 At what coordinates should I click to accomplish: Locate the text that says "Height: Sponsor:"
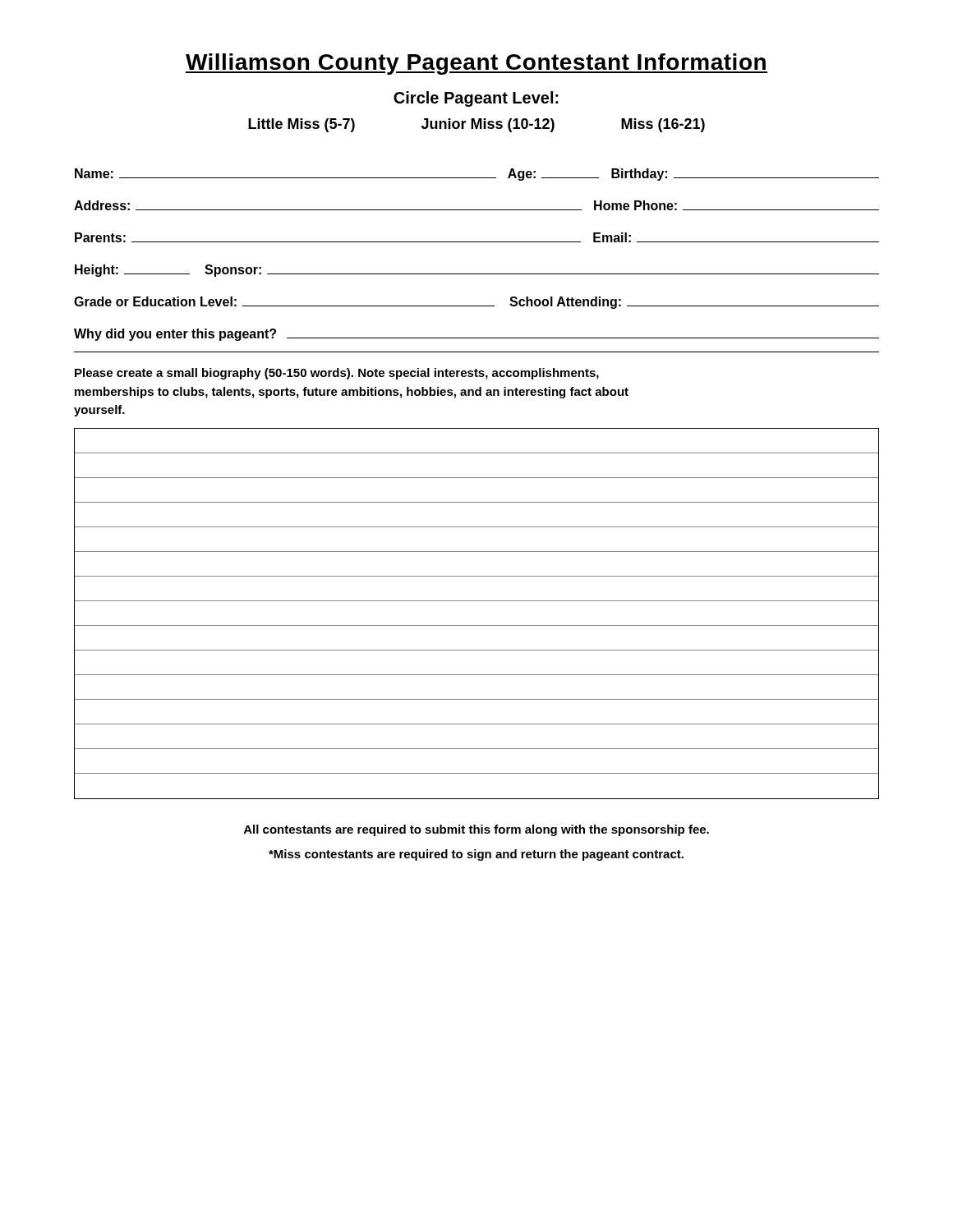coord(476,268)
